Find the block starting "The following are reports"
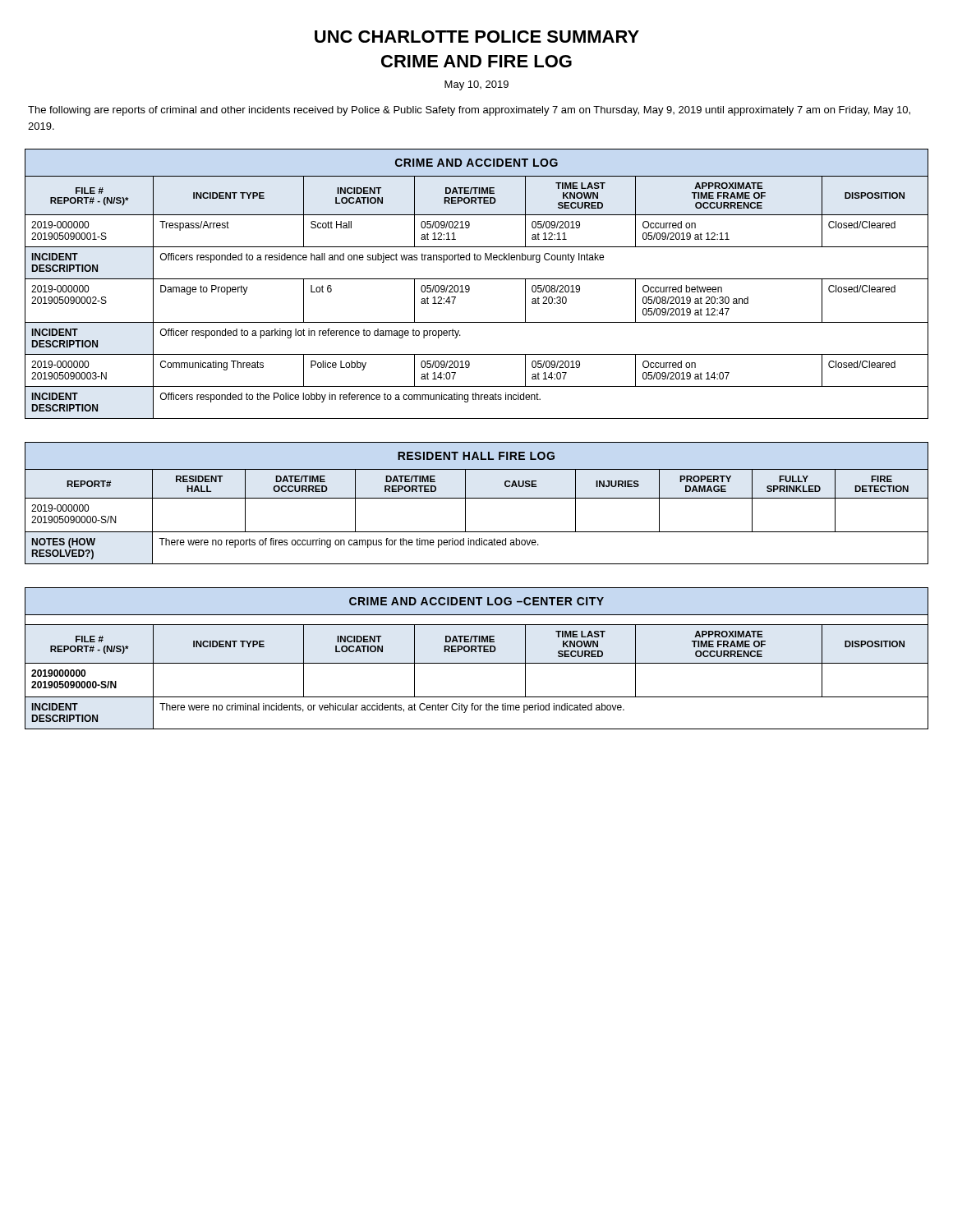Screen dimensions: 1232x953 tap(470, 118)
